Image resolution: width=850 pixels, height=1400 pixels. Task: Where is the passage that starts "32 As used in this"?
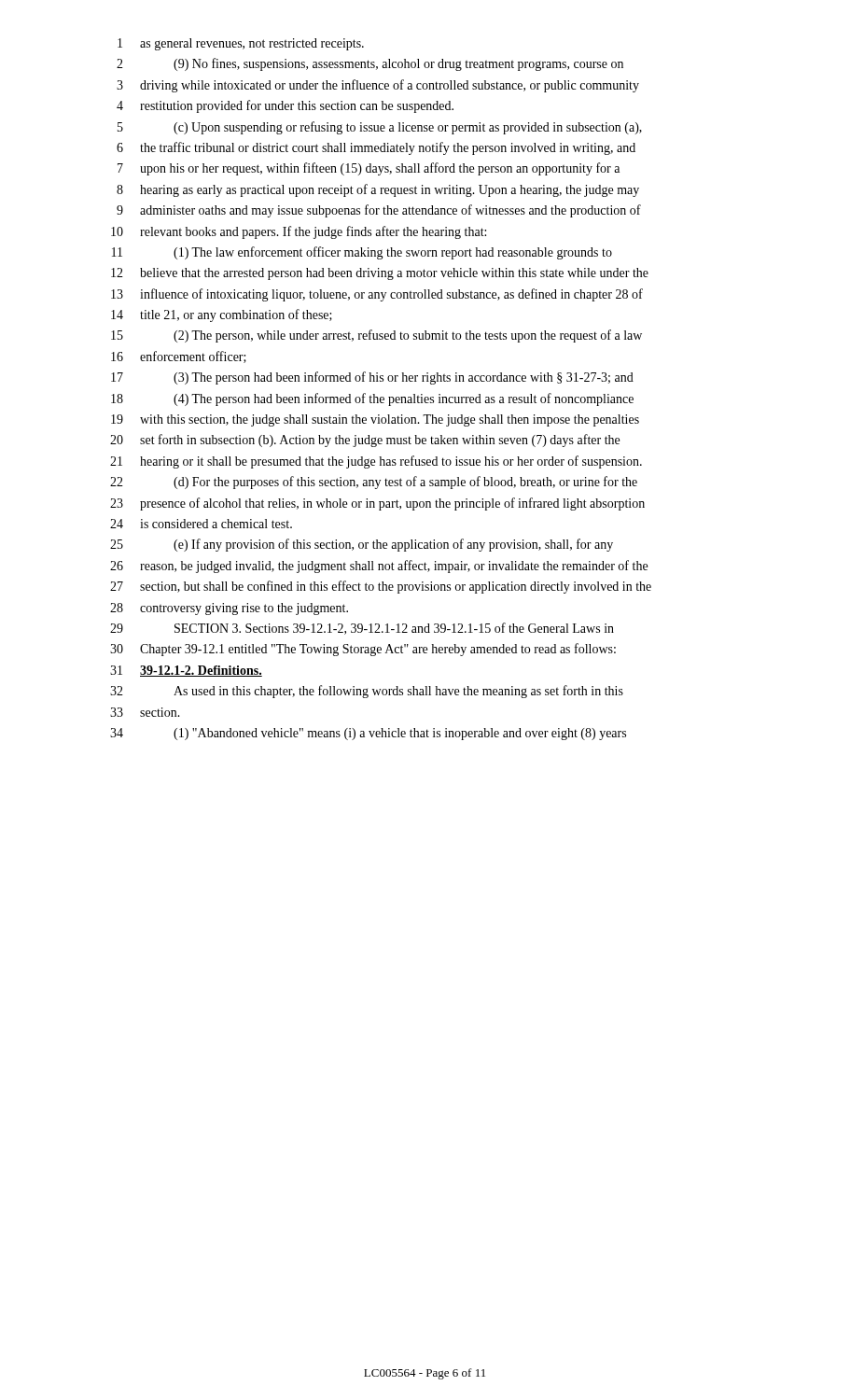pyautogui.click(x=436, y=692)
